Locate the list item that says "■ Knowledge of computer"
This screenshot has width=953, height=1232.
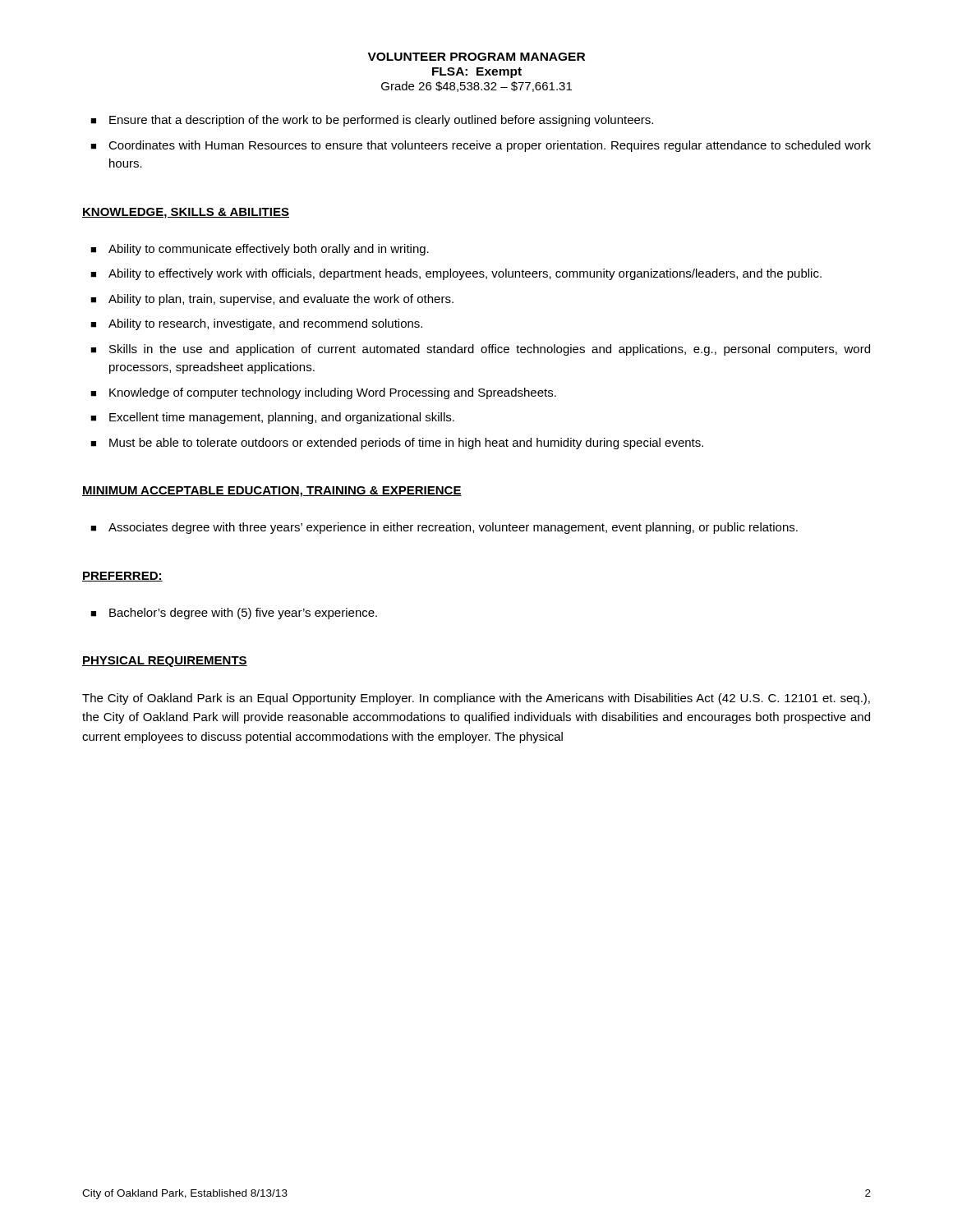[481, 392]
